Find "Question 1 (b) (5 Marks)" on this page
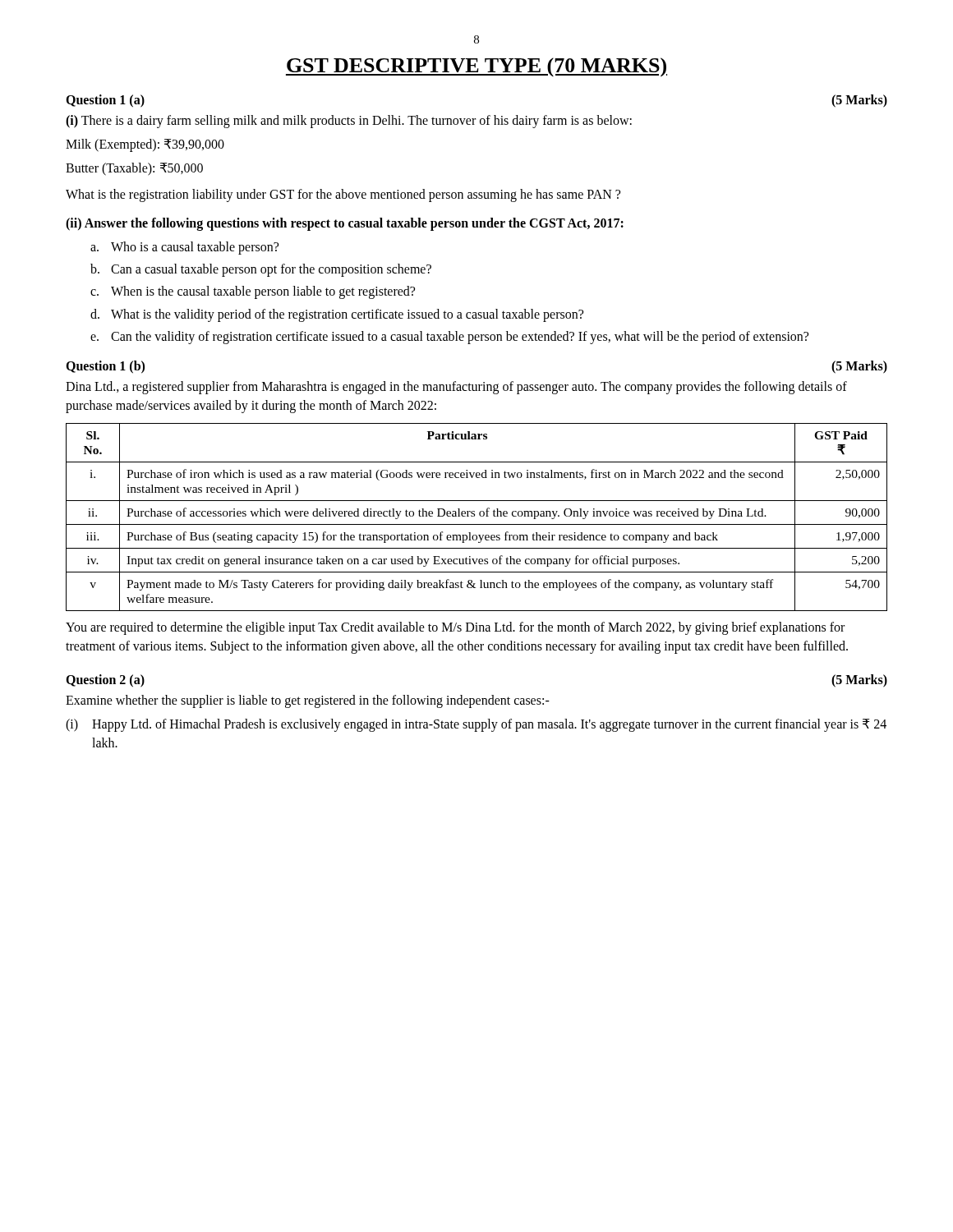 [105, 367]
